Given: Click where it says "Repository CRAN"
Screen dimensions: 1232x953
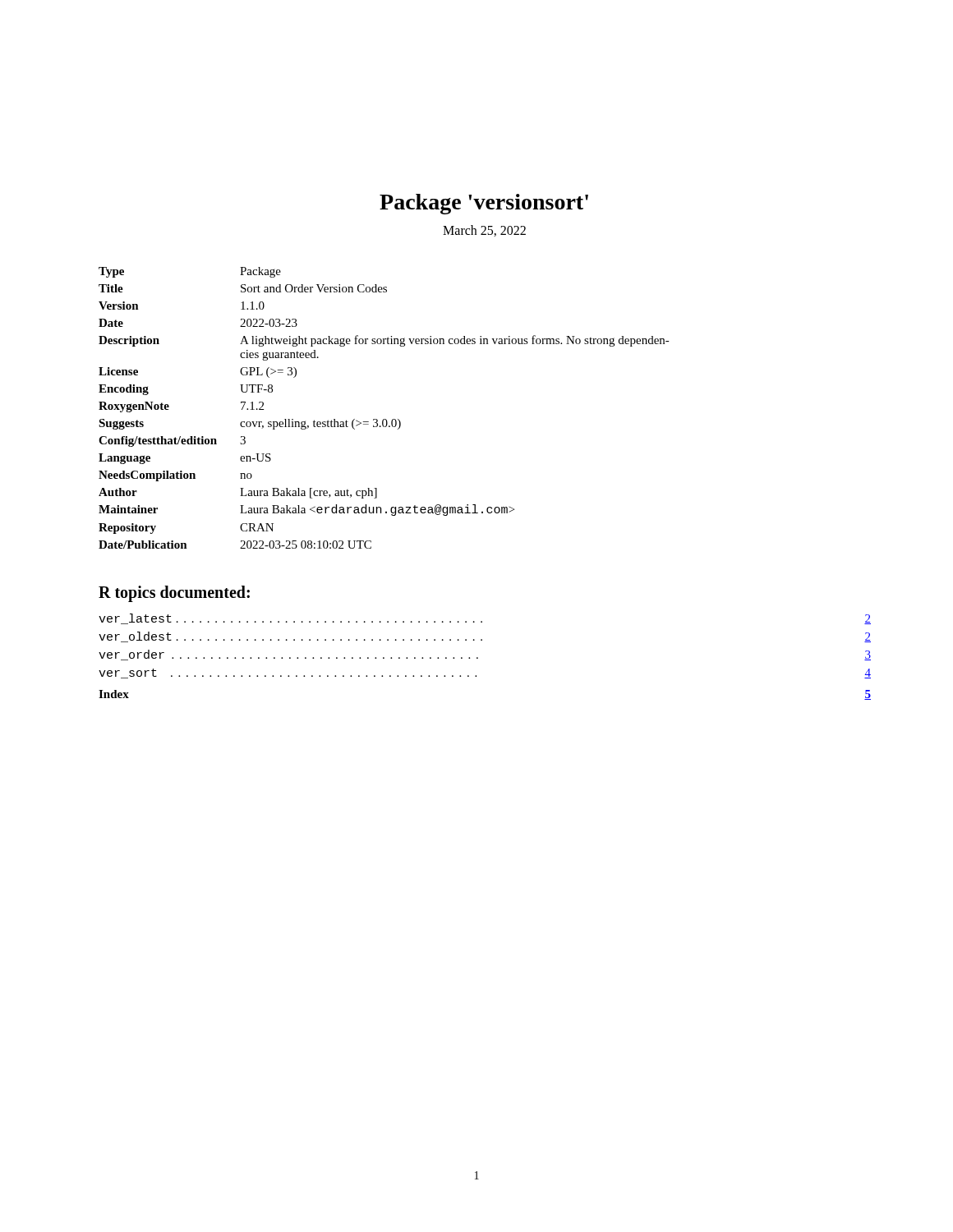Looking at the screenshot, I should coord(125,529).
